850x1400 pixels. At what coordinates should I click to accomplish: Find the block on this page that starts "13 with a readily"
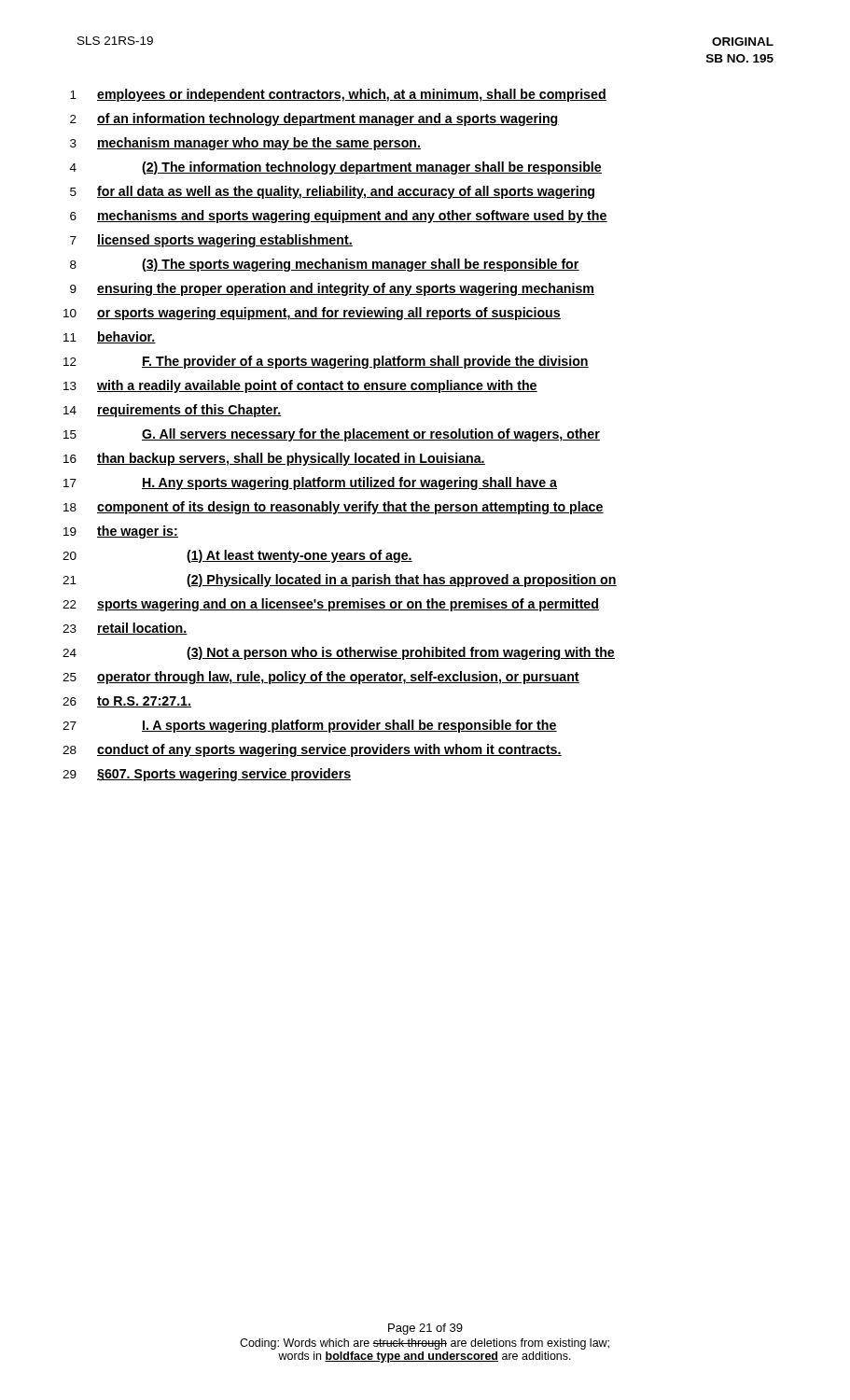click(425, 386)
